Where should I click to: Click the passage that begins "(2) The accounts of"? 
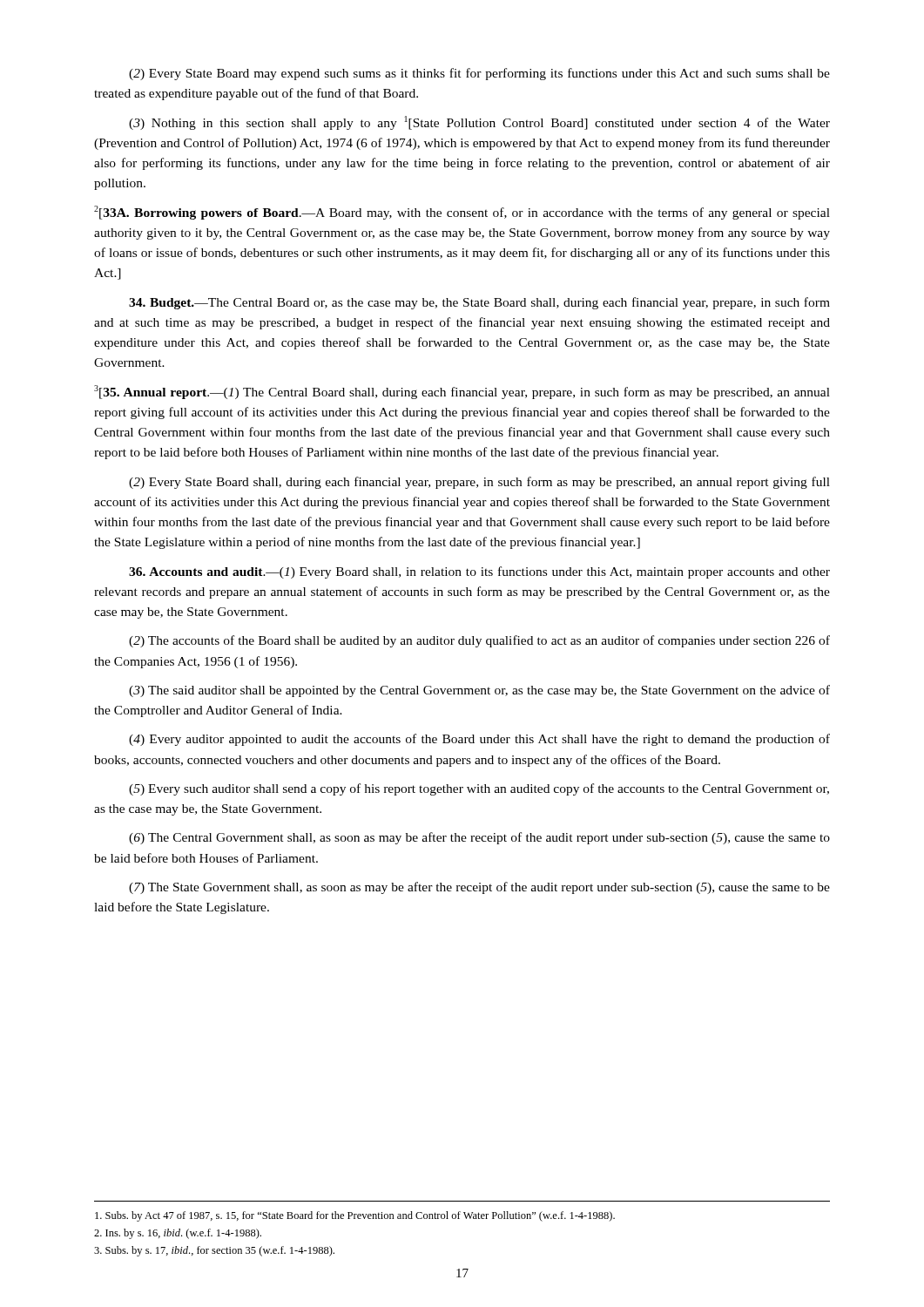462,650
